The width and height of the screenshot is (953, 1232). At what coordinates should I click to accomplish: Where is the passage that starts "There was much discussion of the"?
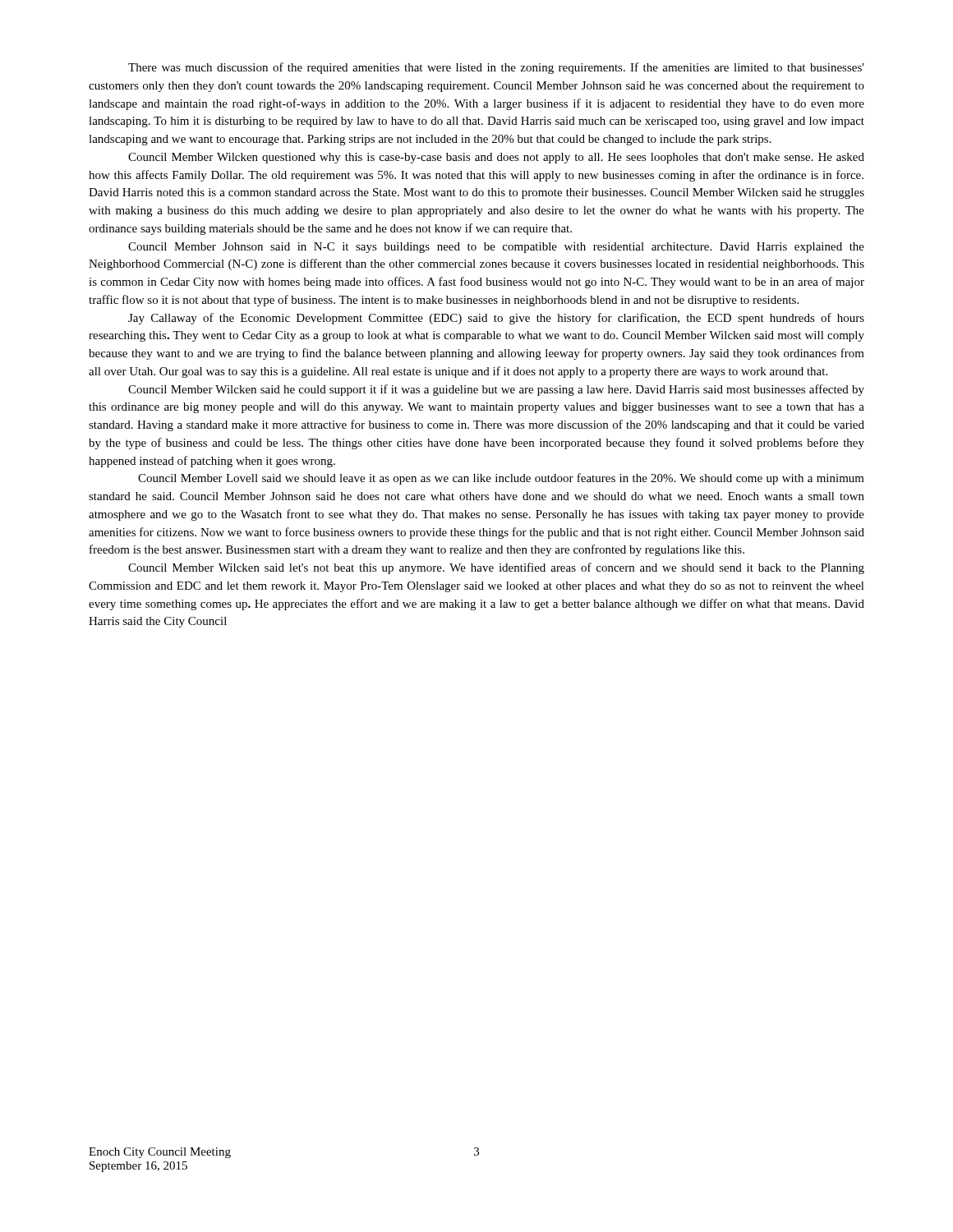[x=476, y=345]
